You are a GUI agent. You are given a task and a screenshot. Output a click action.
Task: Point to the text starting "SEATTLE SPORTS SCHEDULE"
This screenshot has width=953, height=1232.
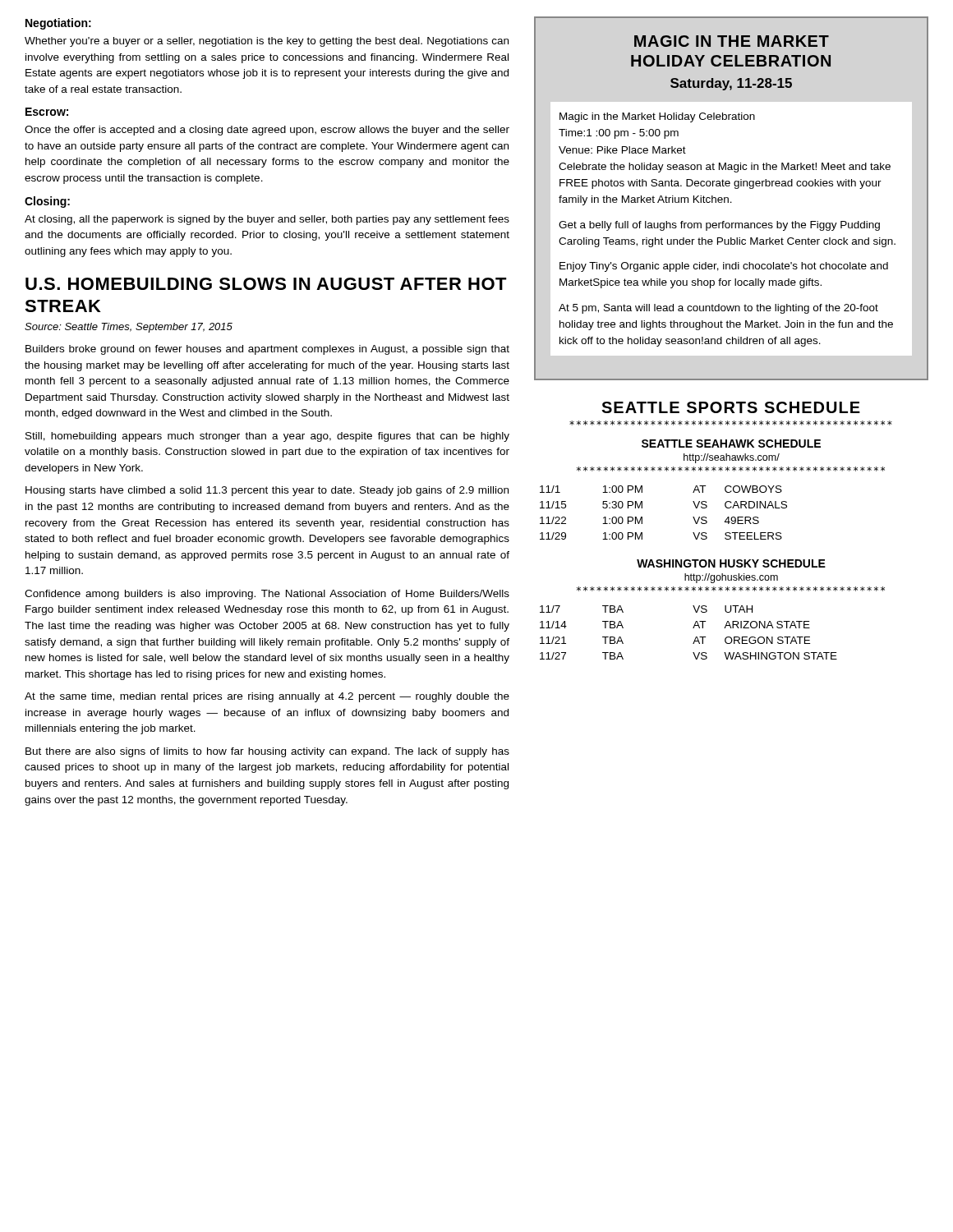click(731, 408)
